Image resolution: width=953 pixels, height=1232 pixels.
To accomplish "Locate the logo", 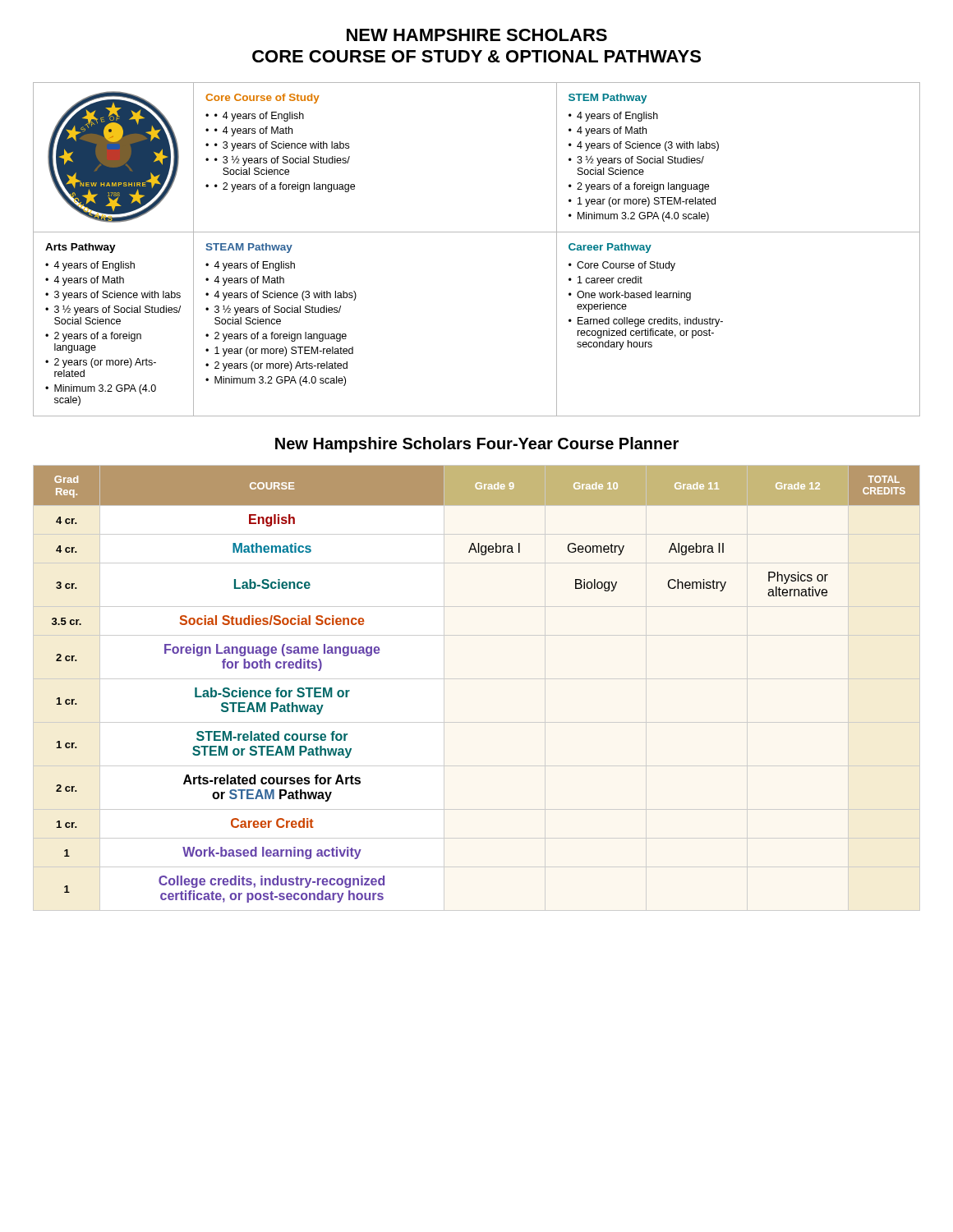I will (114, 158).
